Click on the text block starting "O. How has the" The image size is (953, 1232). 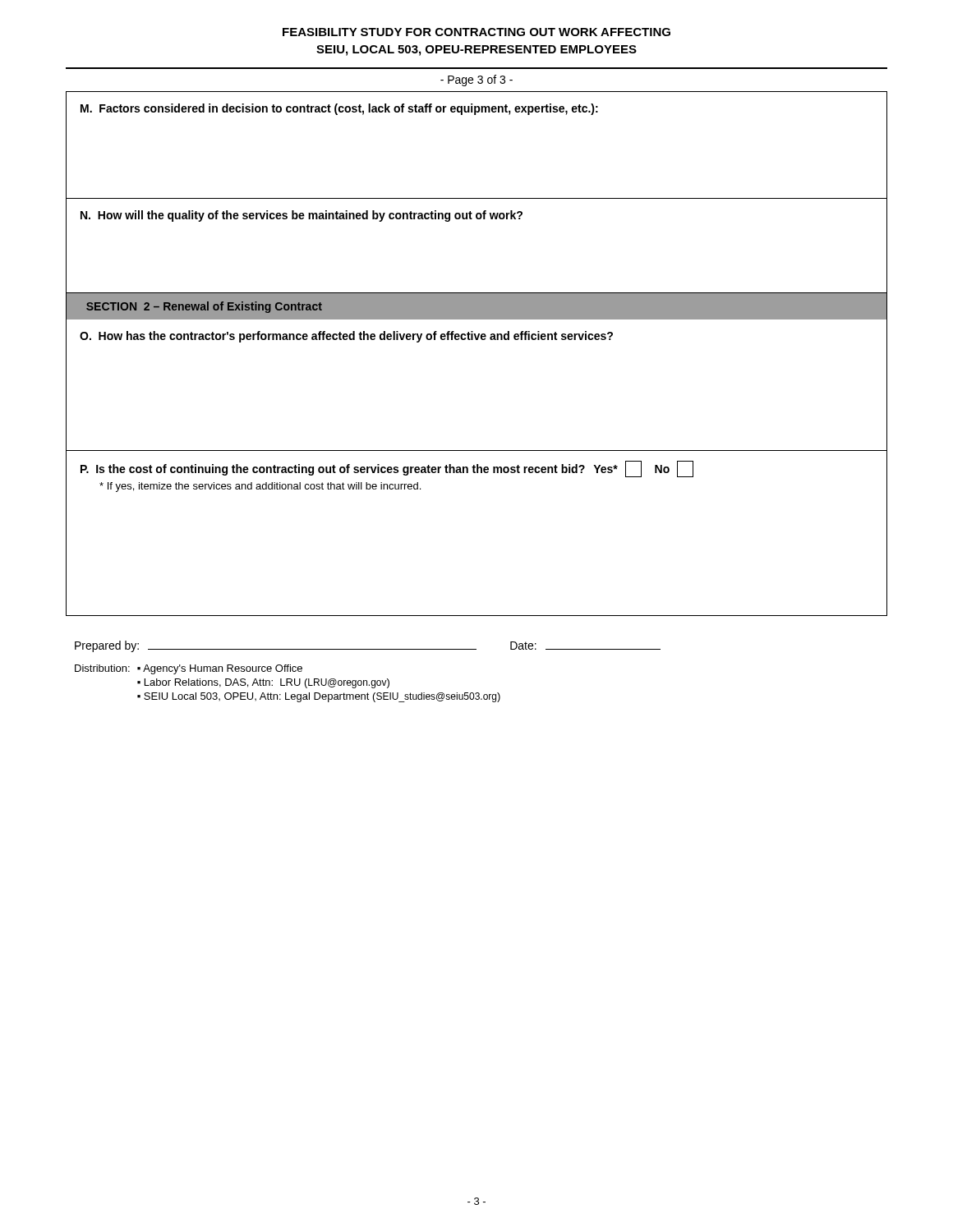(x=476, y=336)
